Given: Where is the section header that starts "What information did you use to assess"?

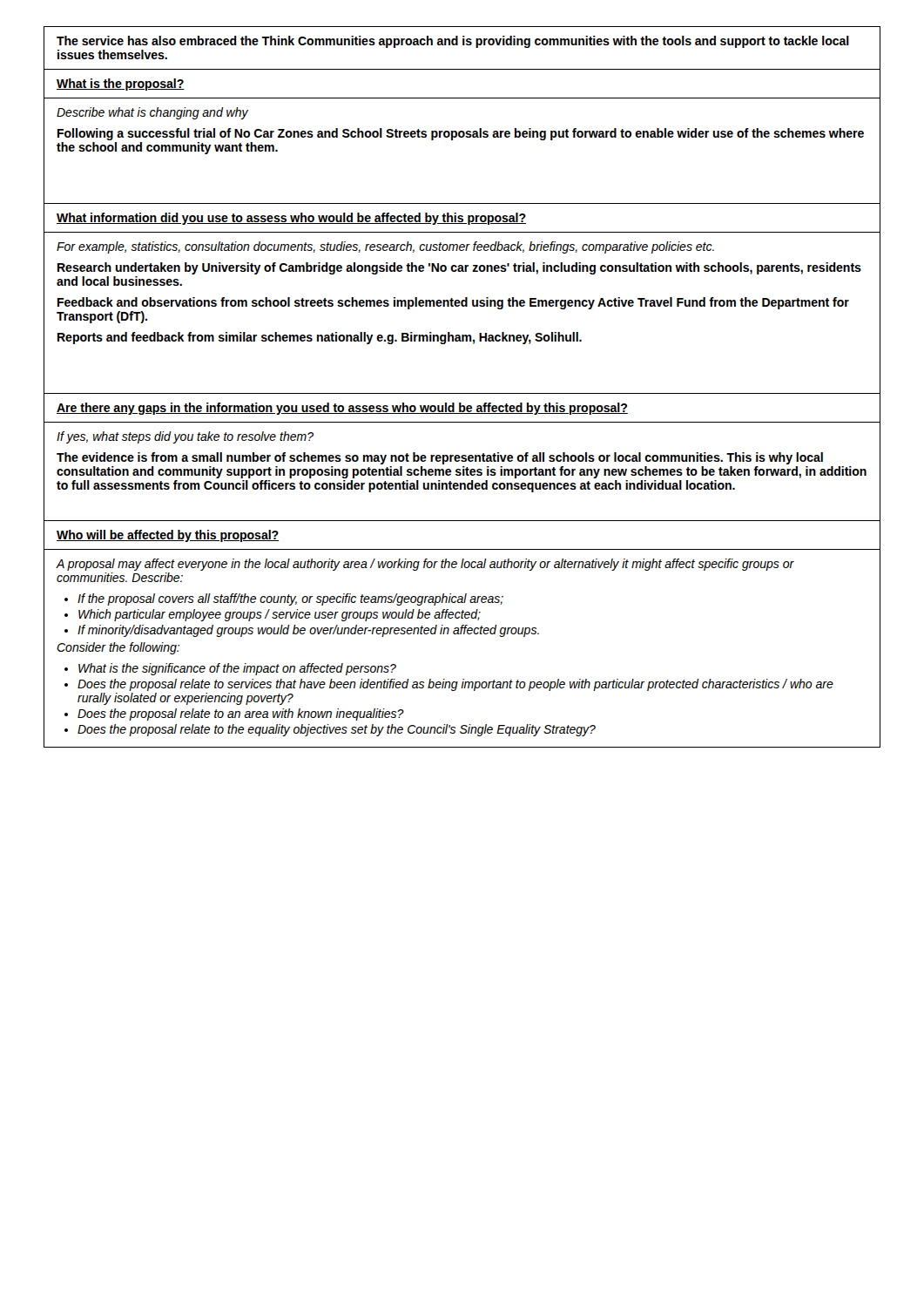Looking at the screenshot, I should click(x=291, y=218).
